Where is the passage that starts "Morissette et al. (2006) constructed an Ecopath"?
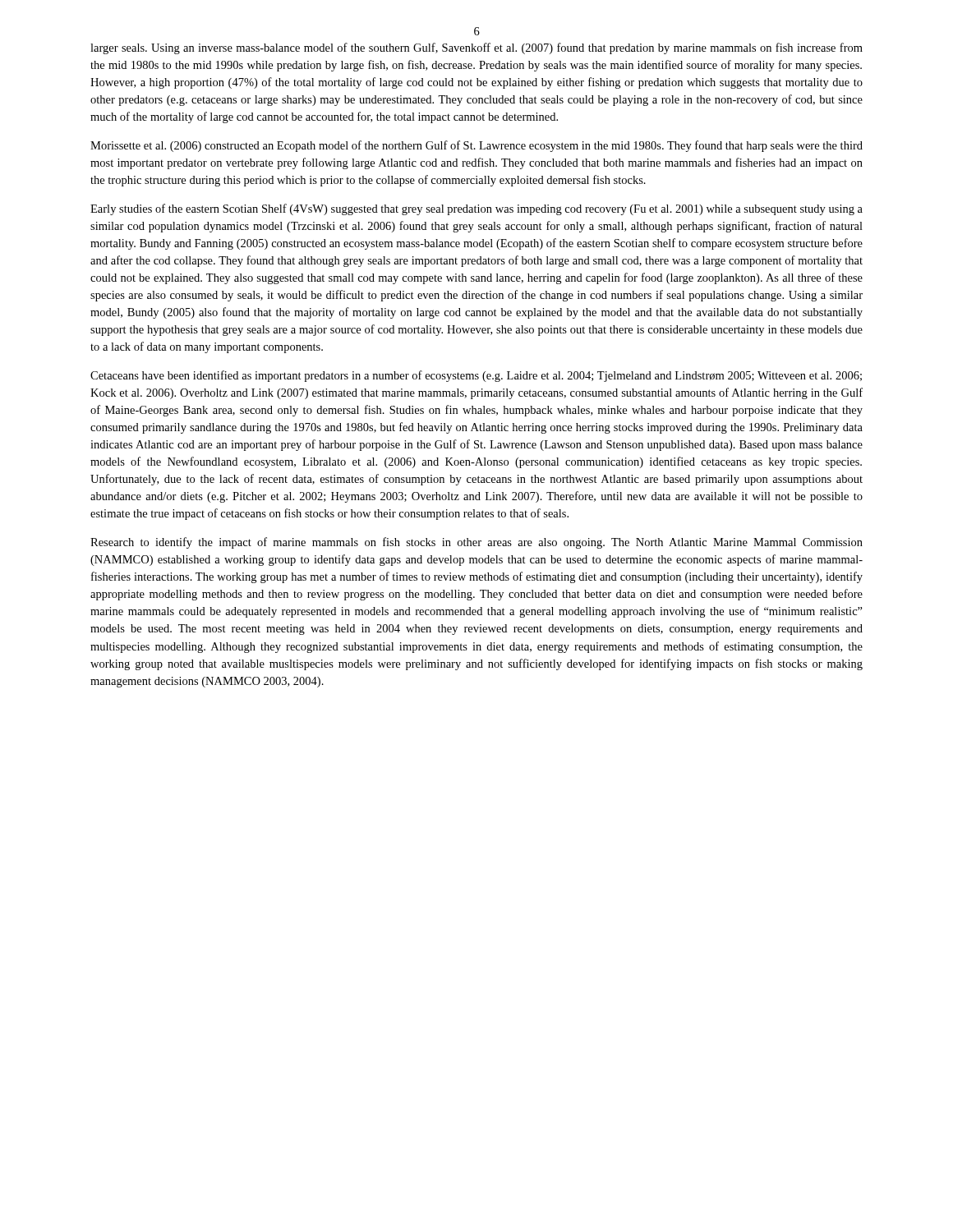Screen dimensions: 1232x953 (476, 163)
